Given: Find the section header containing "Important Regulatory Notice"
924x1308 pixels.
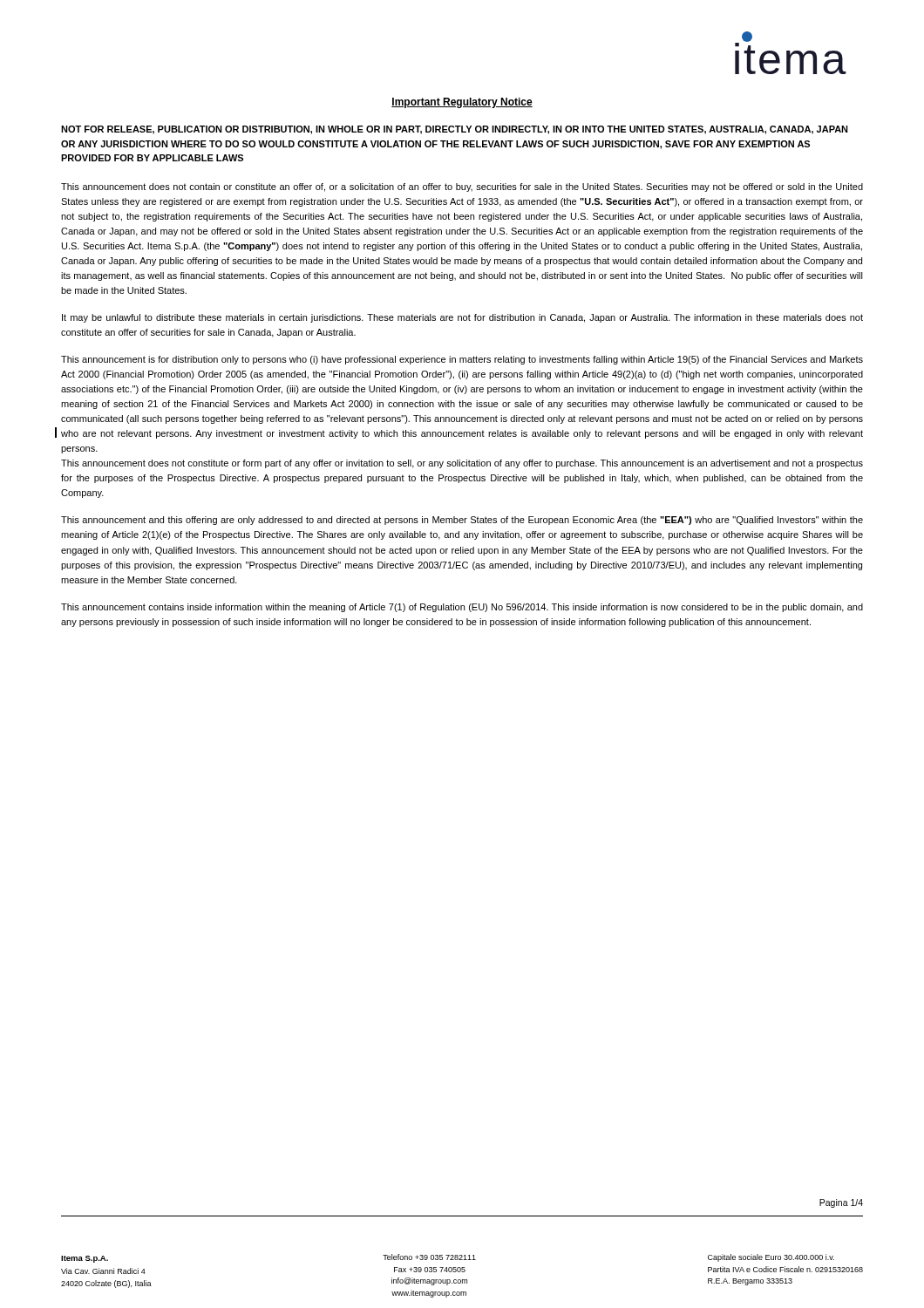Looking at the screenshot, I should (x=462, y=102).
